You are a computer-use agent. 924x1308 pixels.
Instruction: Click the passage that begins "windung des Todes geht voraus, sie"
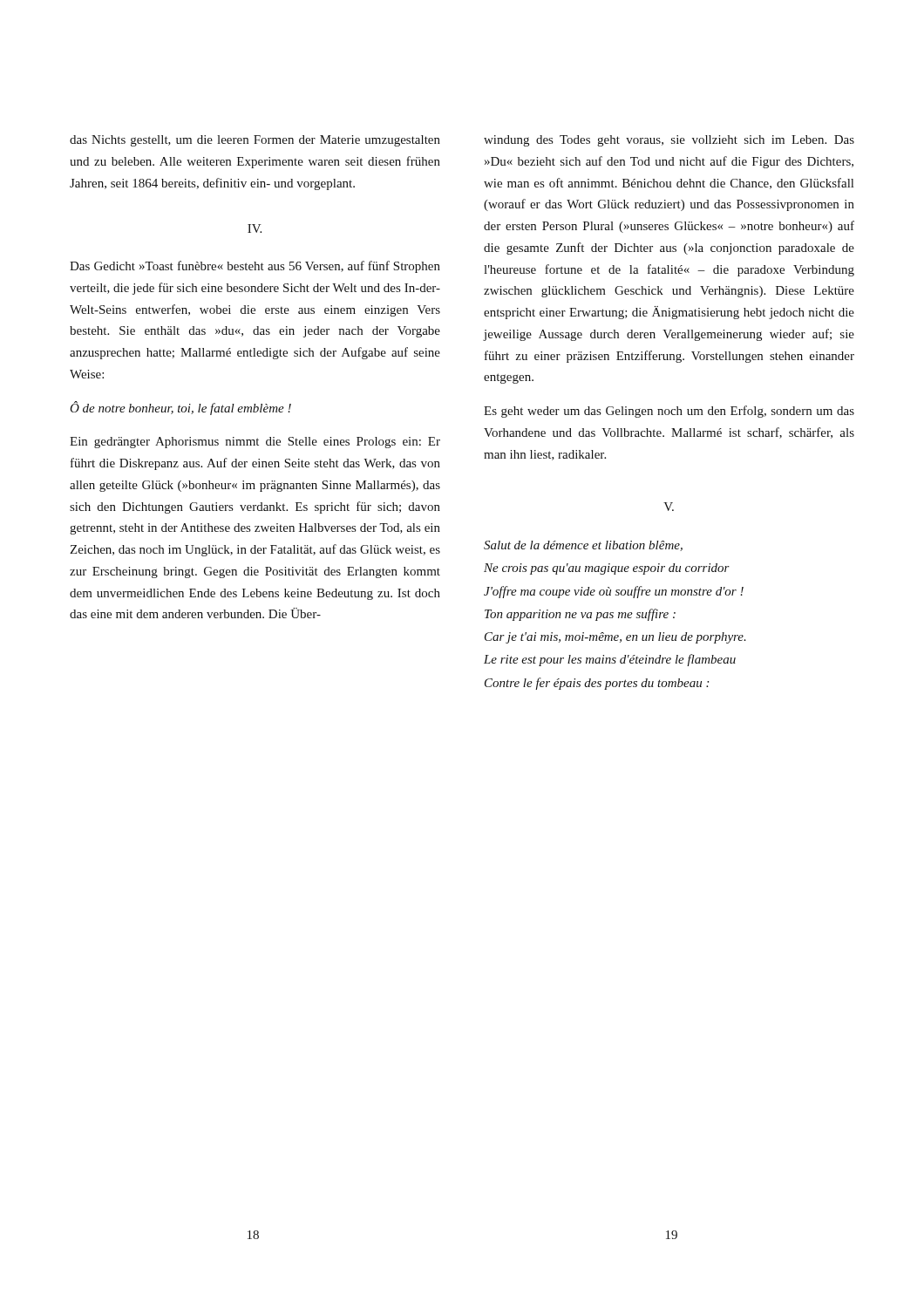[x=669, y=258]
